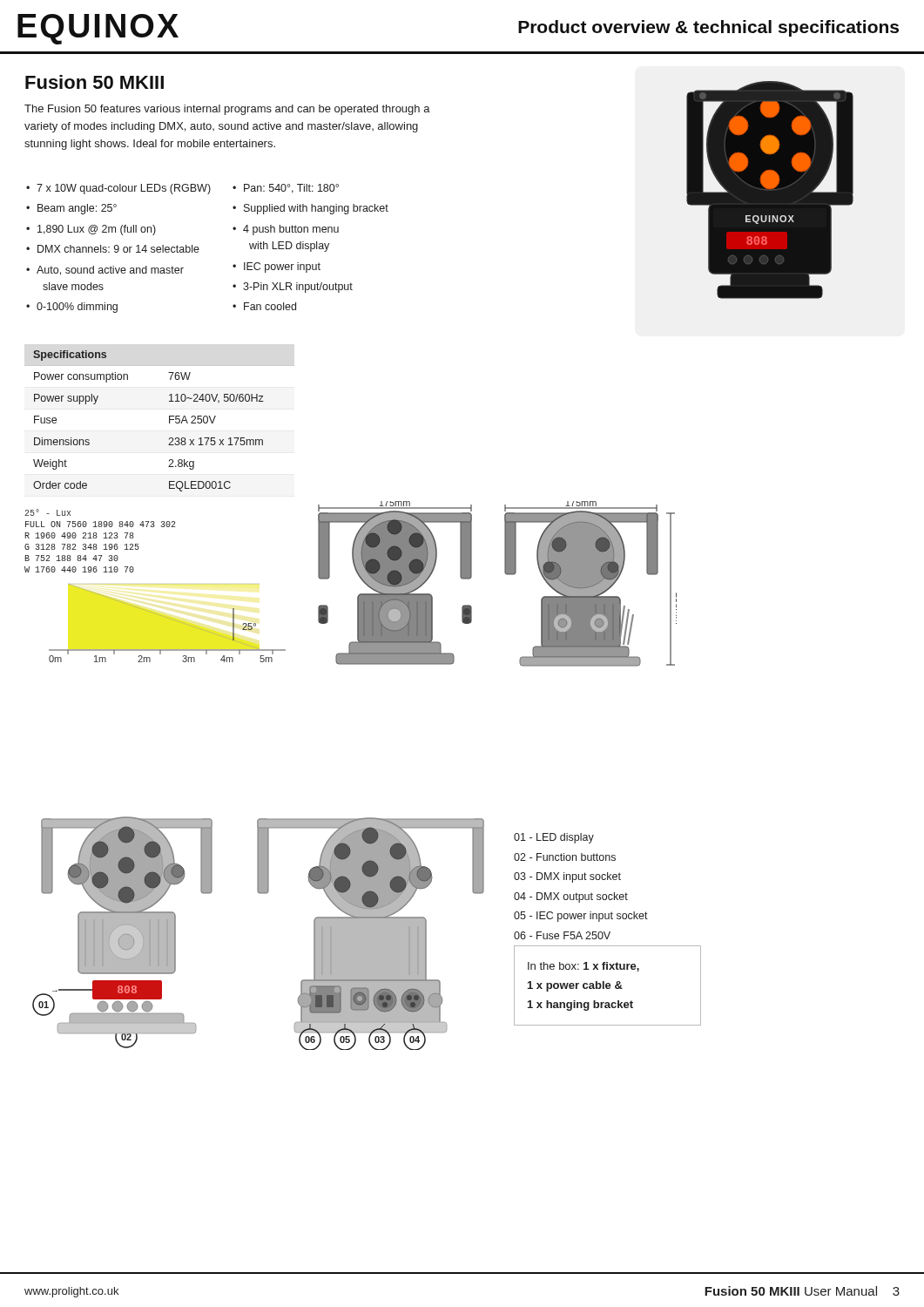Click where it says "• DMX channels: 9 or 14 selectable"
This screenshot has width=924, height=1307.
(x=113, y=250)
